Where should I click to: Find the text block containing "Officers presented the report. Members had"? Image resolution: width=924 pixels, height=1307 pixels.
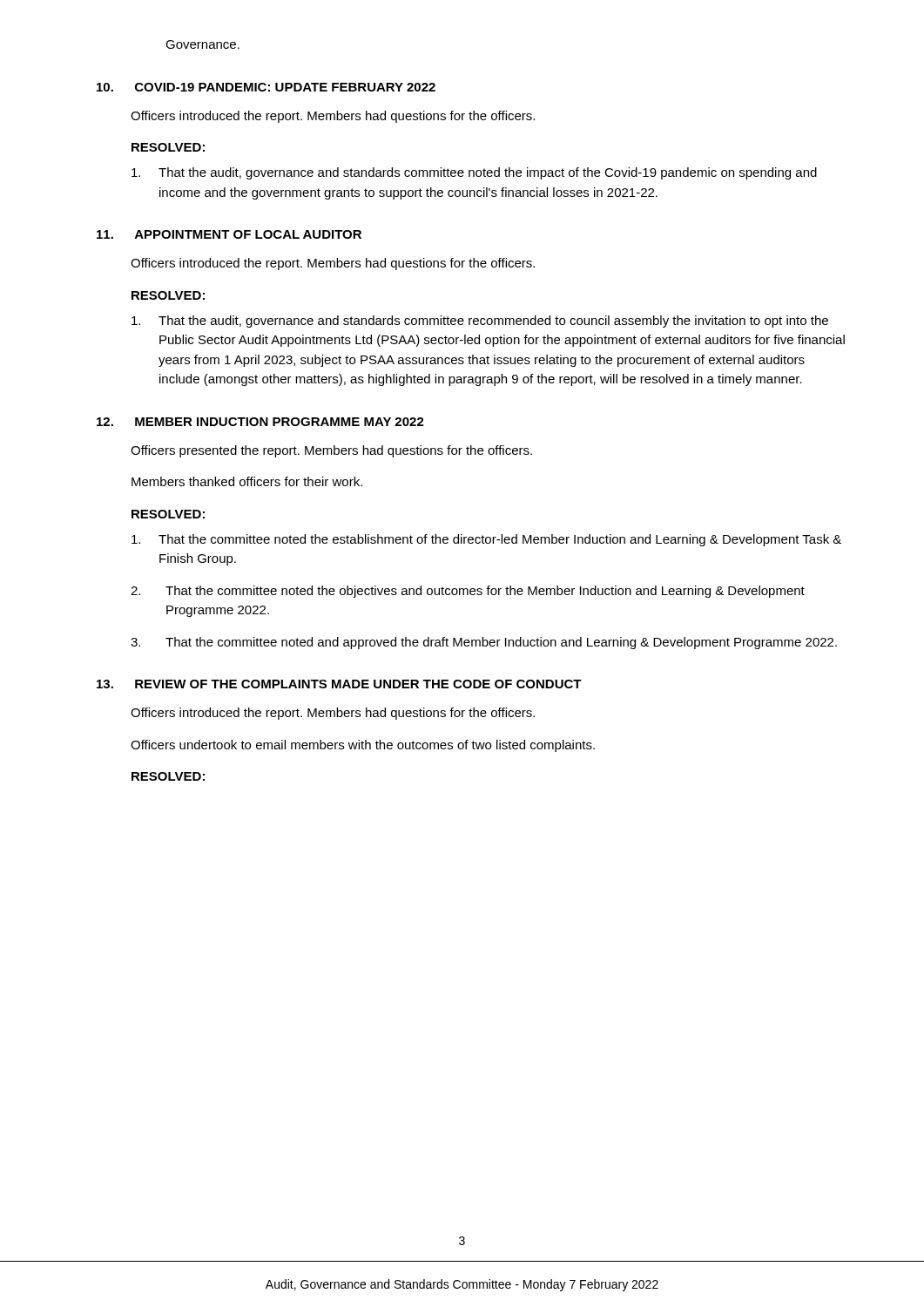[332, 450]
